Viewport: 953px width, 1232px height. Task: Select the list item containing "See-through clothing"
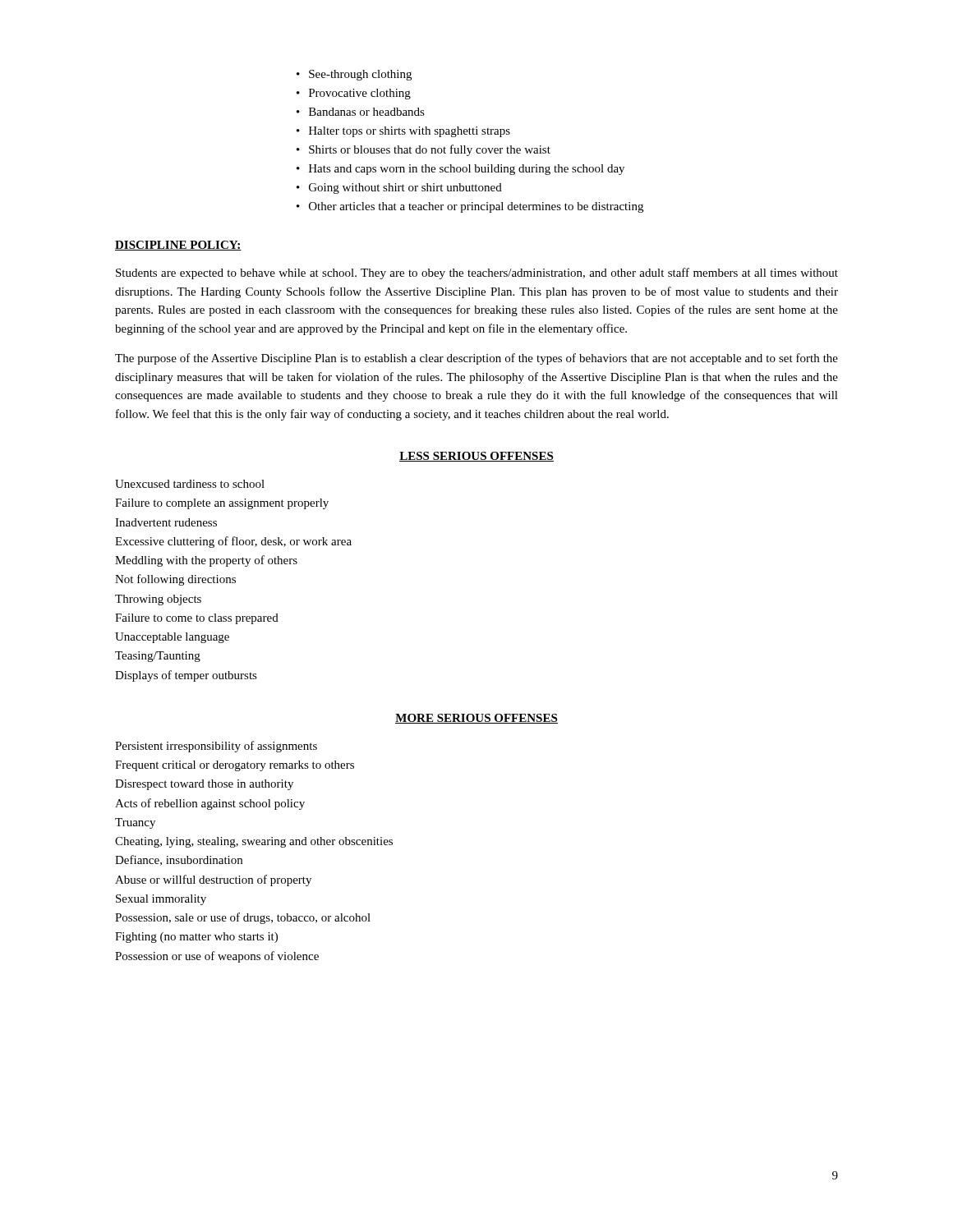tap(354, 75)
